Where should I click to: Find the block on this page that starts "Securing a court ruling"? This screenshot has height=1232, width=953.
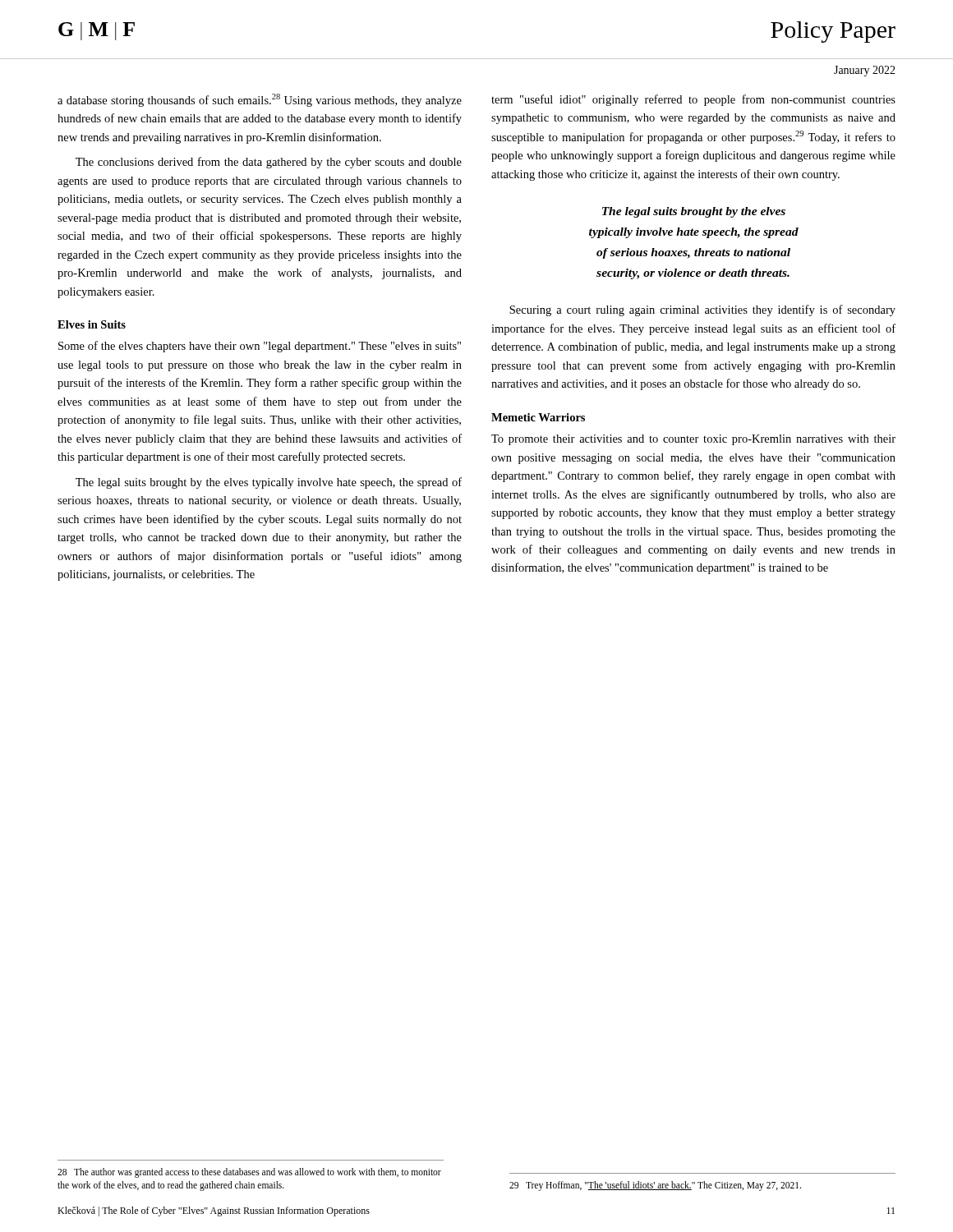(693, 347)
